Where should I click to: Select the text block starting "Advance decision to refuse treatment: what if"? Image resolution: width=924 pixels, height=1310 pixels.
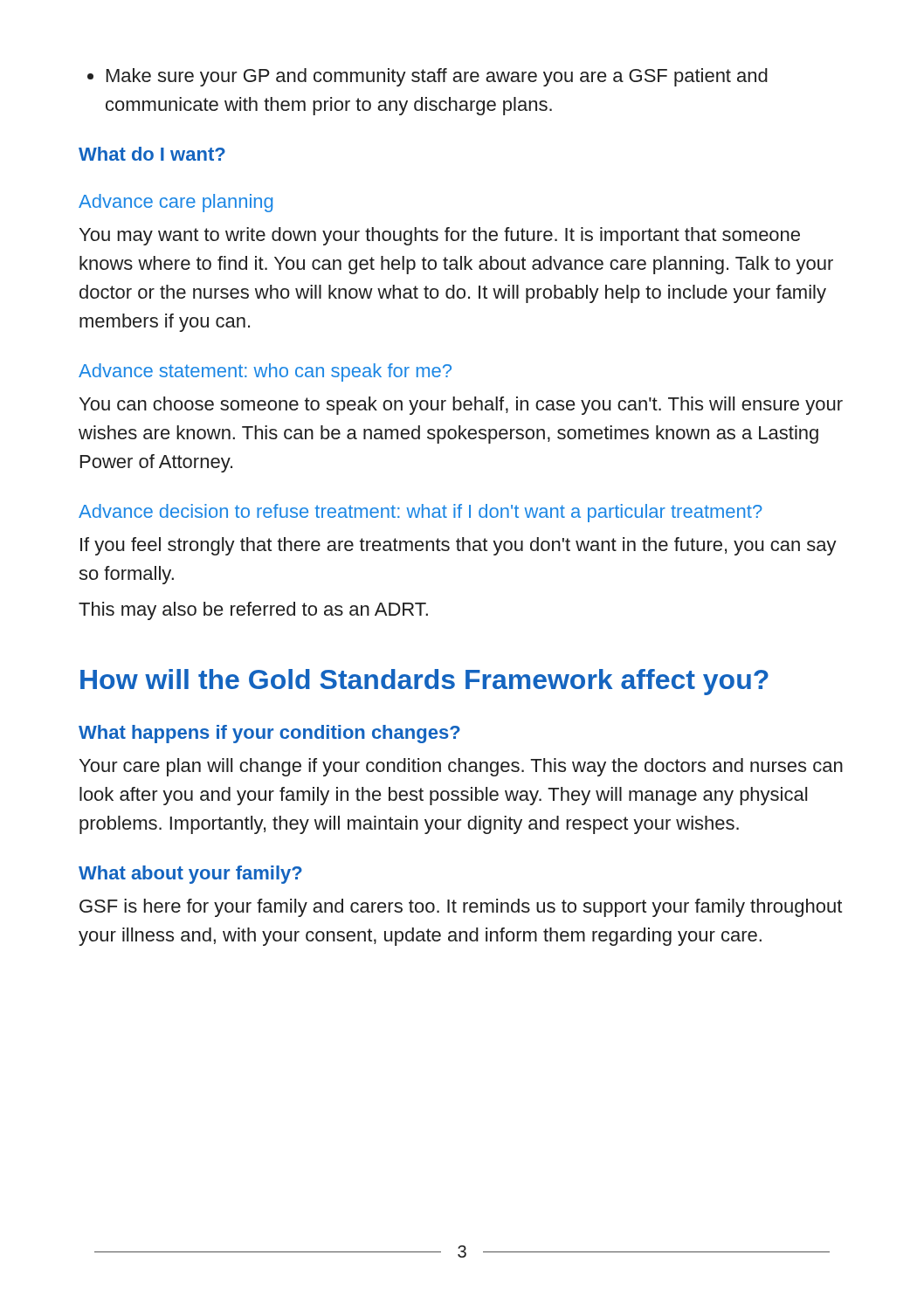pyautogui.click(x=421, y=511)
